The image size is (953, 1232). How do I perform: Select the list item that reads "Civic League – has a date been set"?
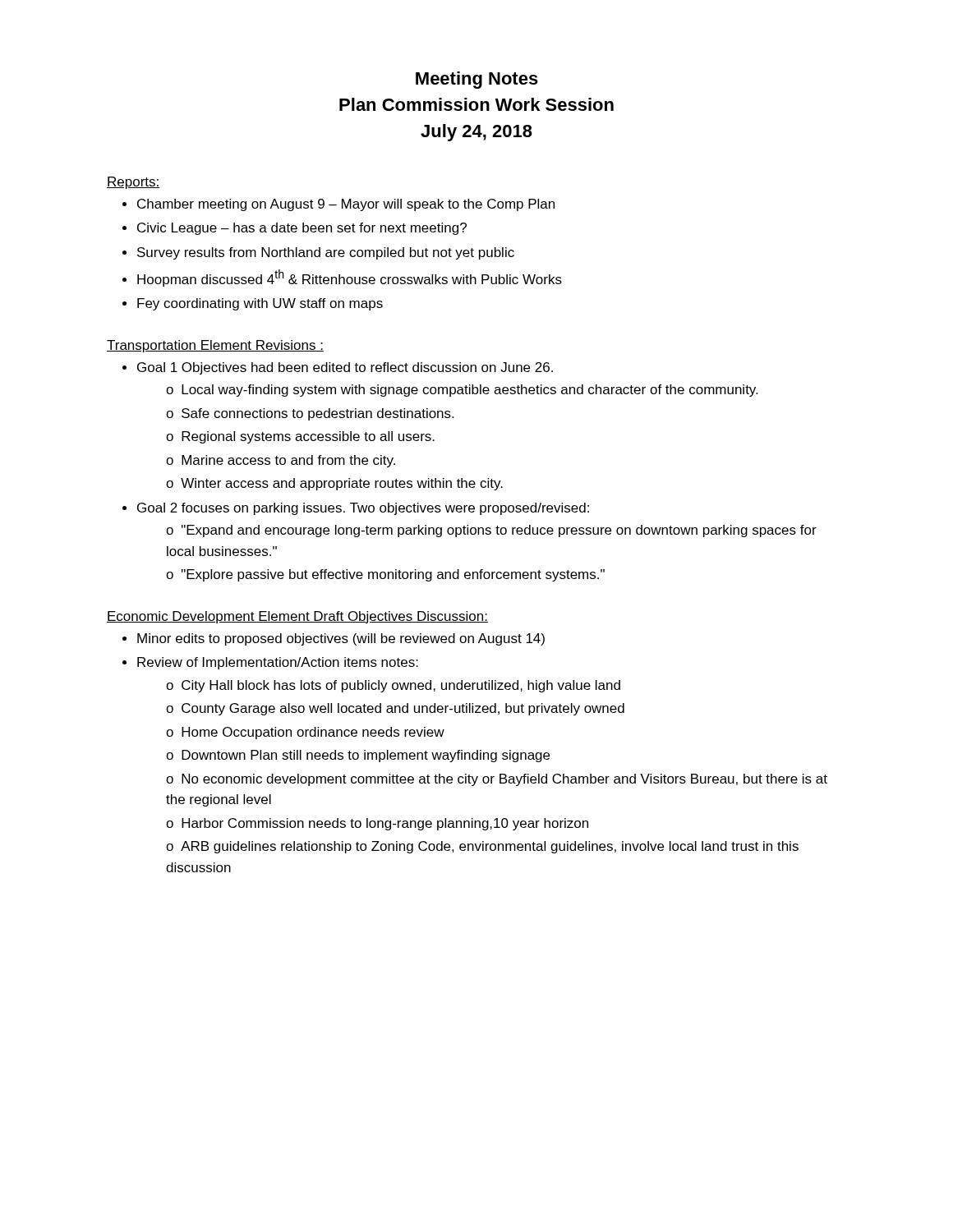coord(302,228)
